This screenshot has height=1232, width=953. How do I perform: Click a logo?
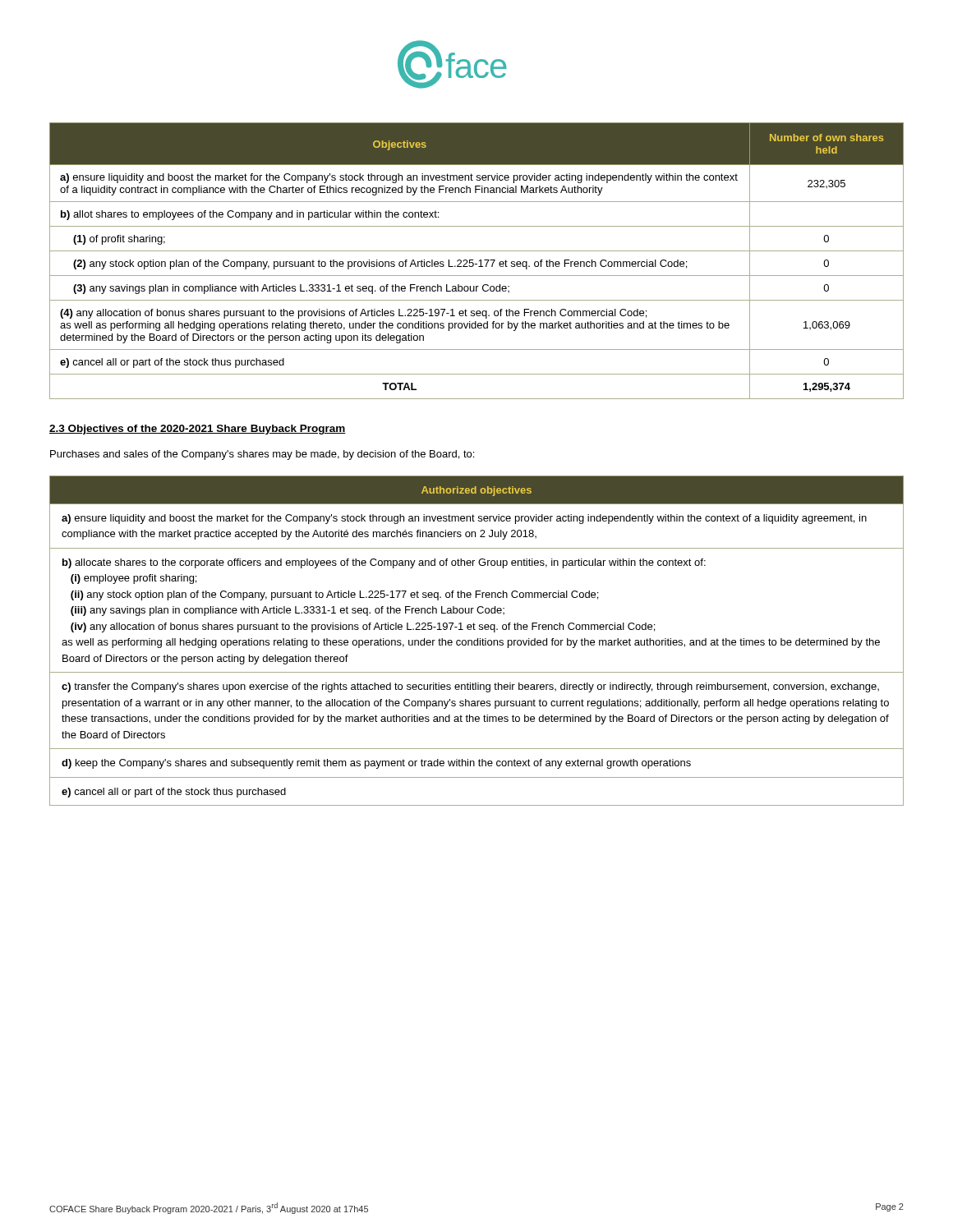[476, 61]
